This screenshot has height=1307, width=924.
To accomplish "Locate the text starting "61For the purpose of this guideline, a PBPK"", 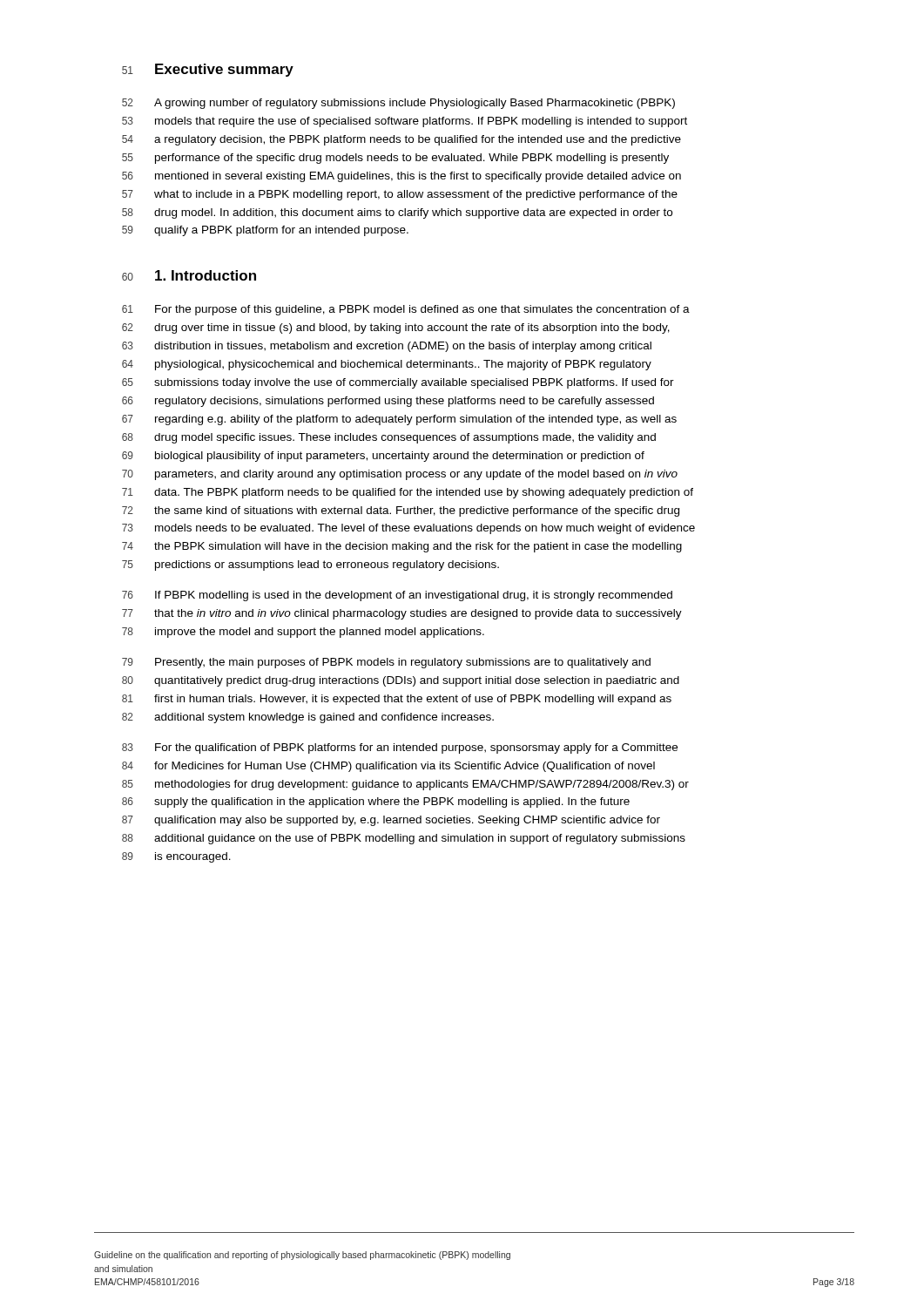I will [474, 438].
